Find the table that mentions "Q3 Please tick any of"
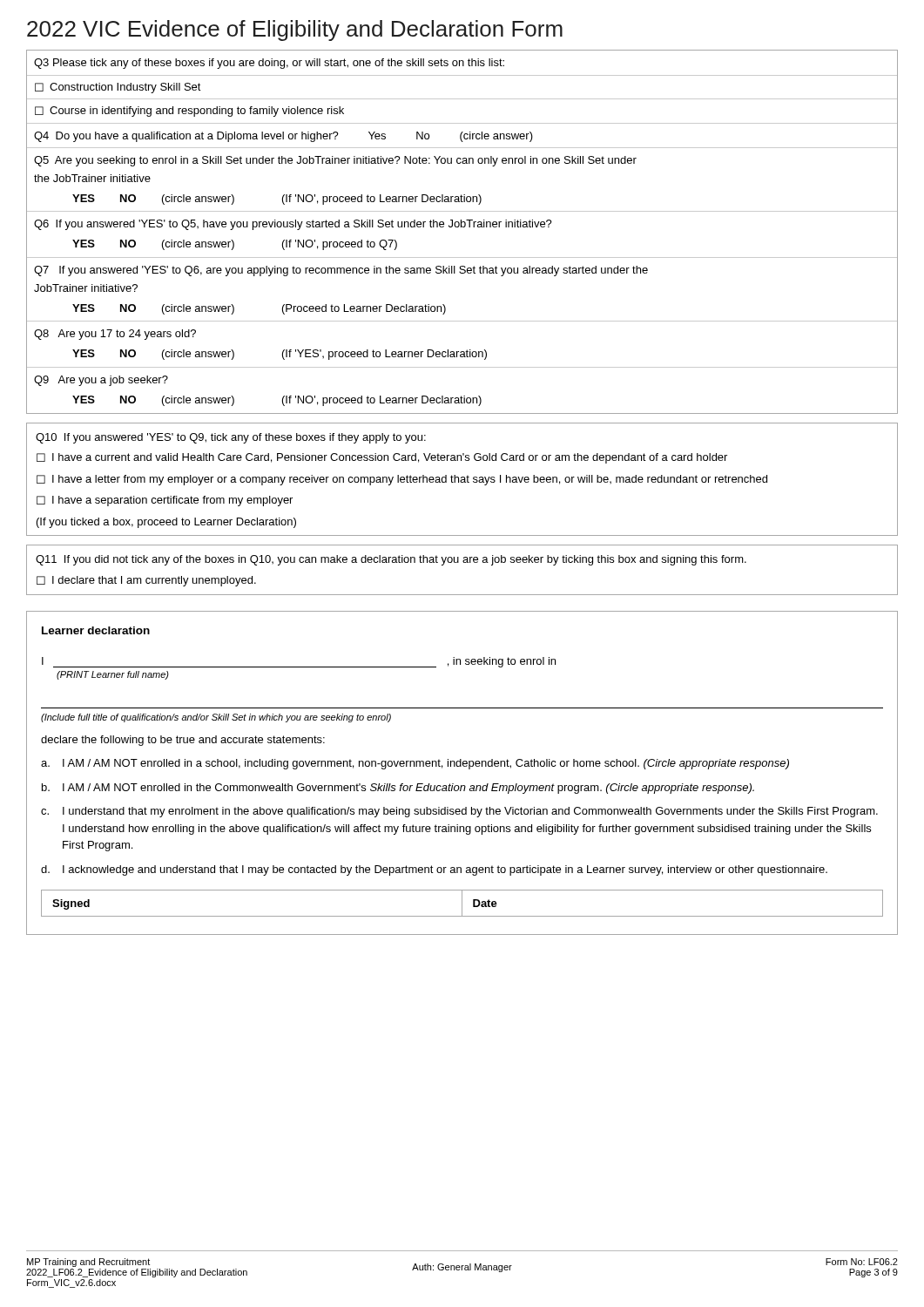Screen dimensions: 1307x924 coord(462,232)
